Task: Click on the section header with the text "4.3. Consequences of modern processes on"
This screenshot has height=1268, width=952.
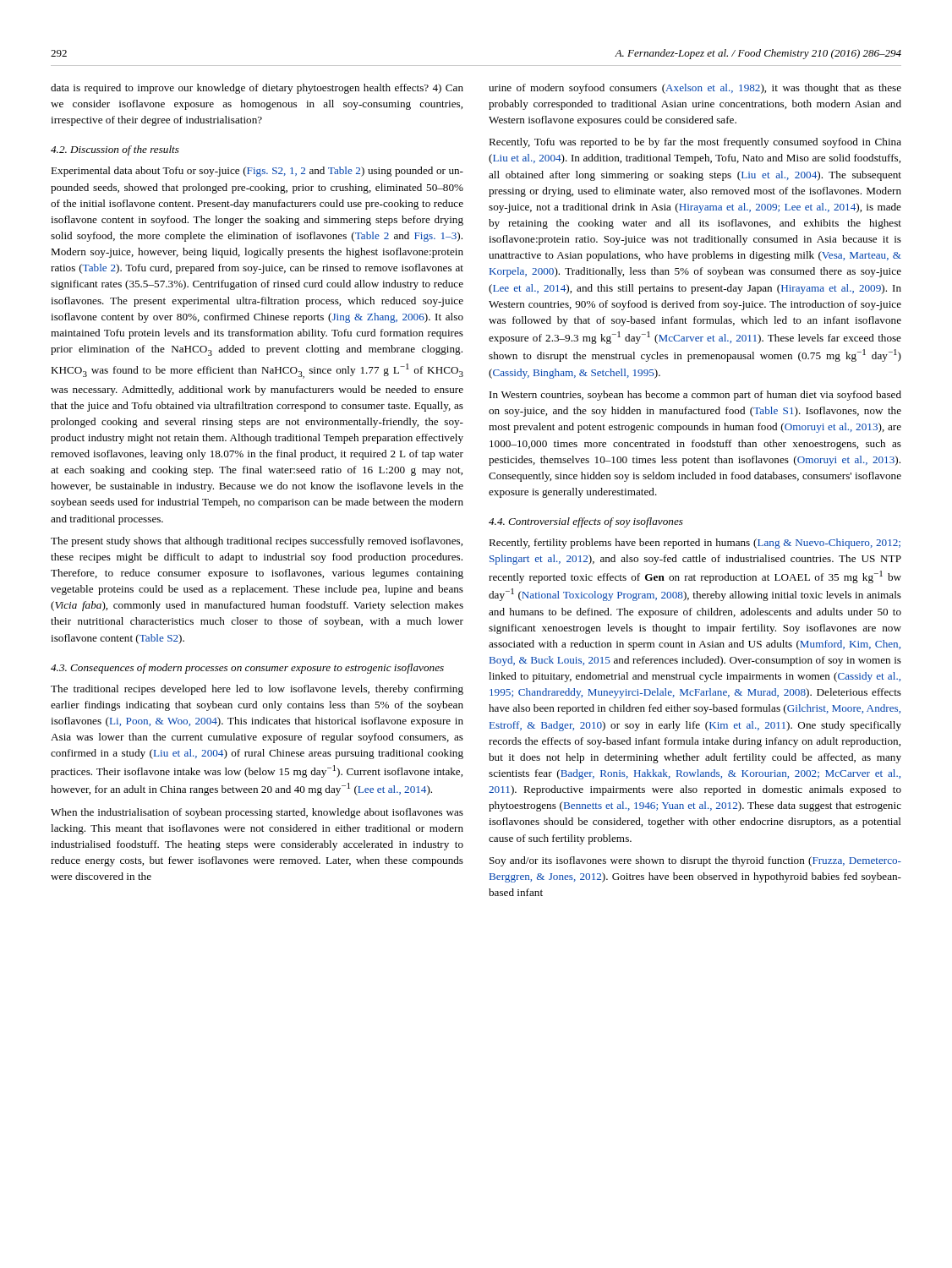Action: (x=247, y=667)
